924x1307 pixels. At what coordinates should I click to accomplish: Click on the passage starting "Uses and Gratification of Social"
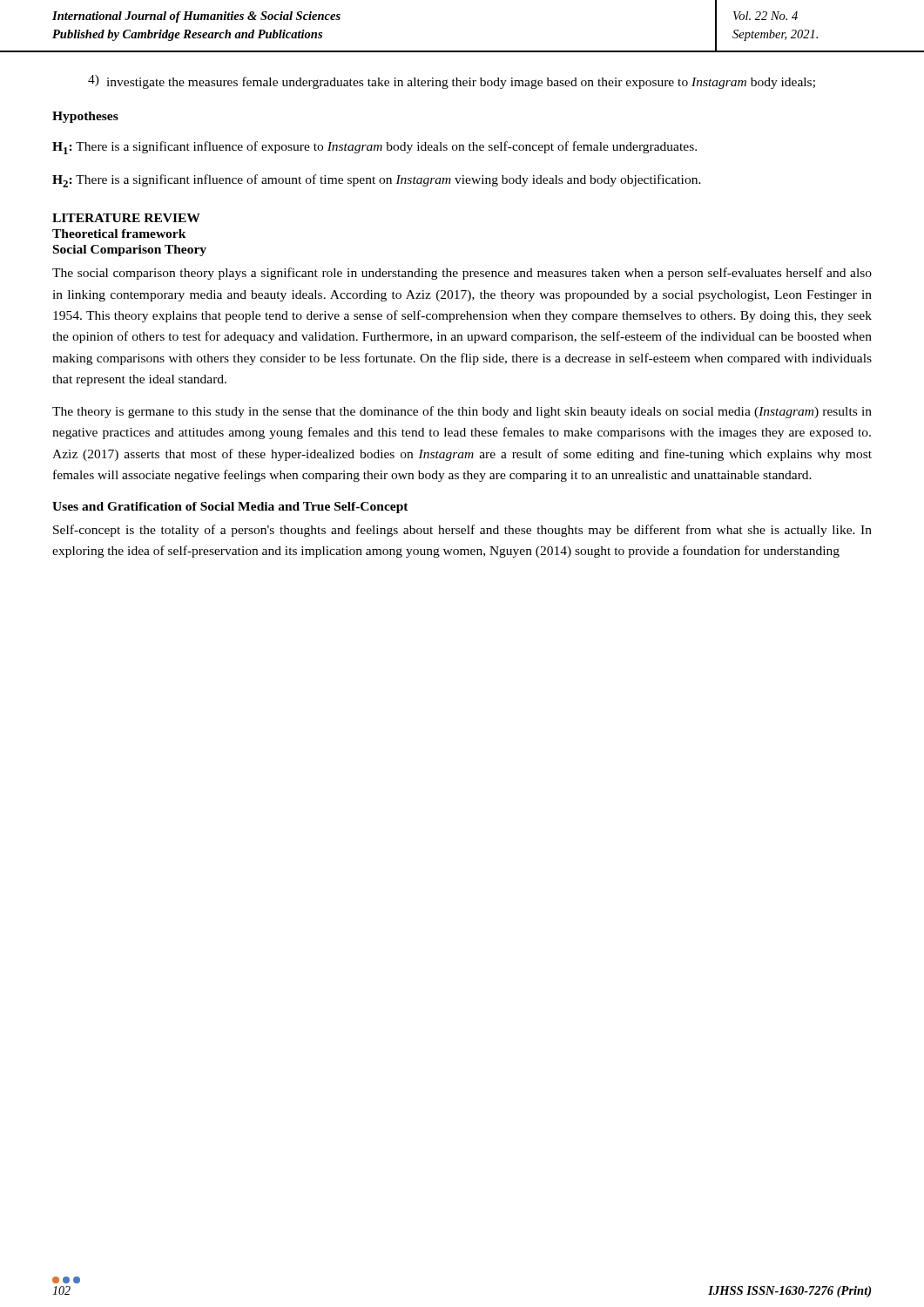tap(230, 506)
